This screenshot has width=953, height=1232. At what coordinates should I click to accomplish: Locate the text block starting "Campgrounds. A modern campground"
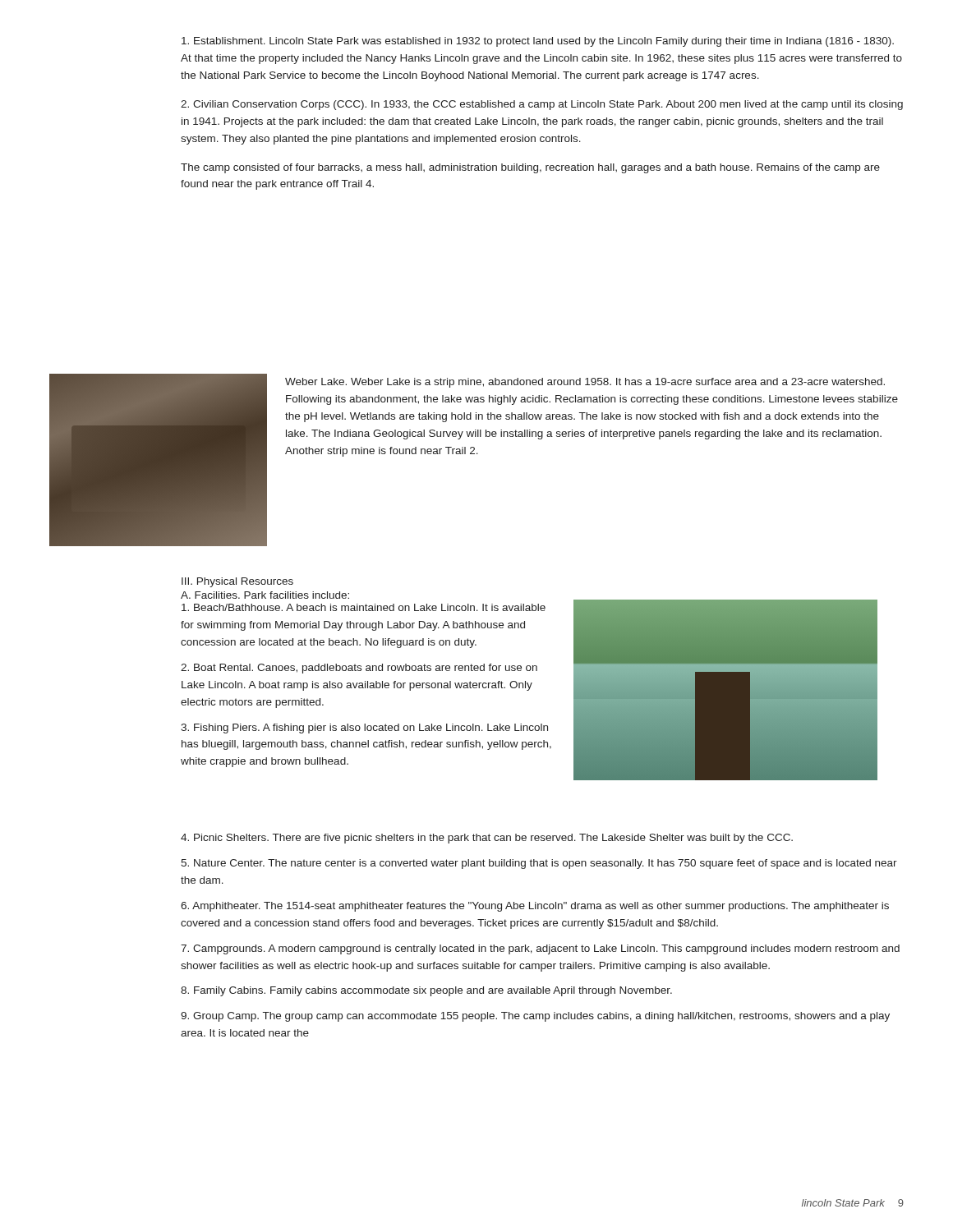(540, 957)
